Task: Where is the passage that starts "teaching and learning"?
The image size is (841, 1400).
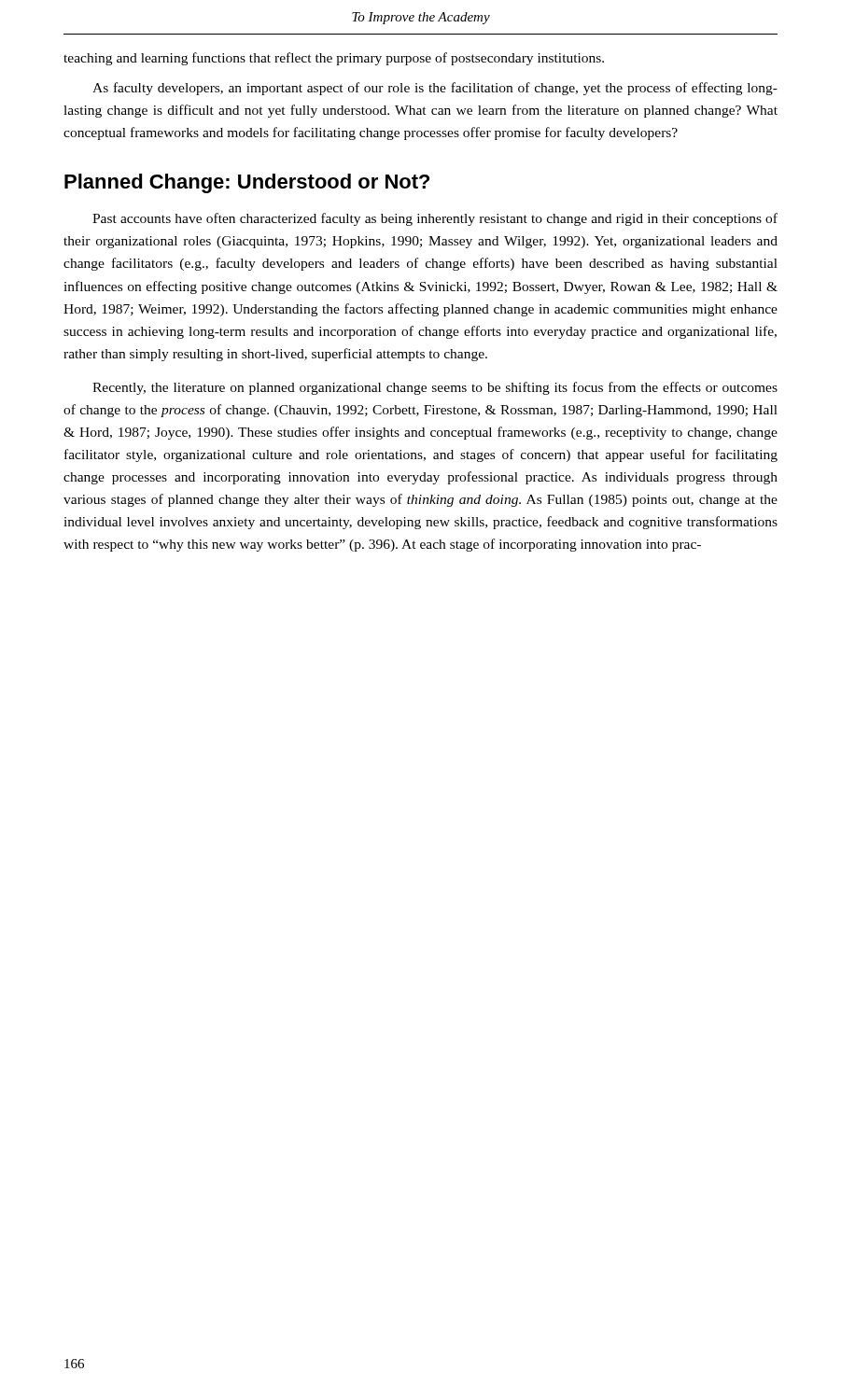Action: pos(334,57)
